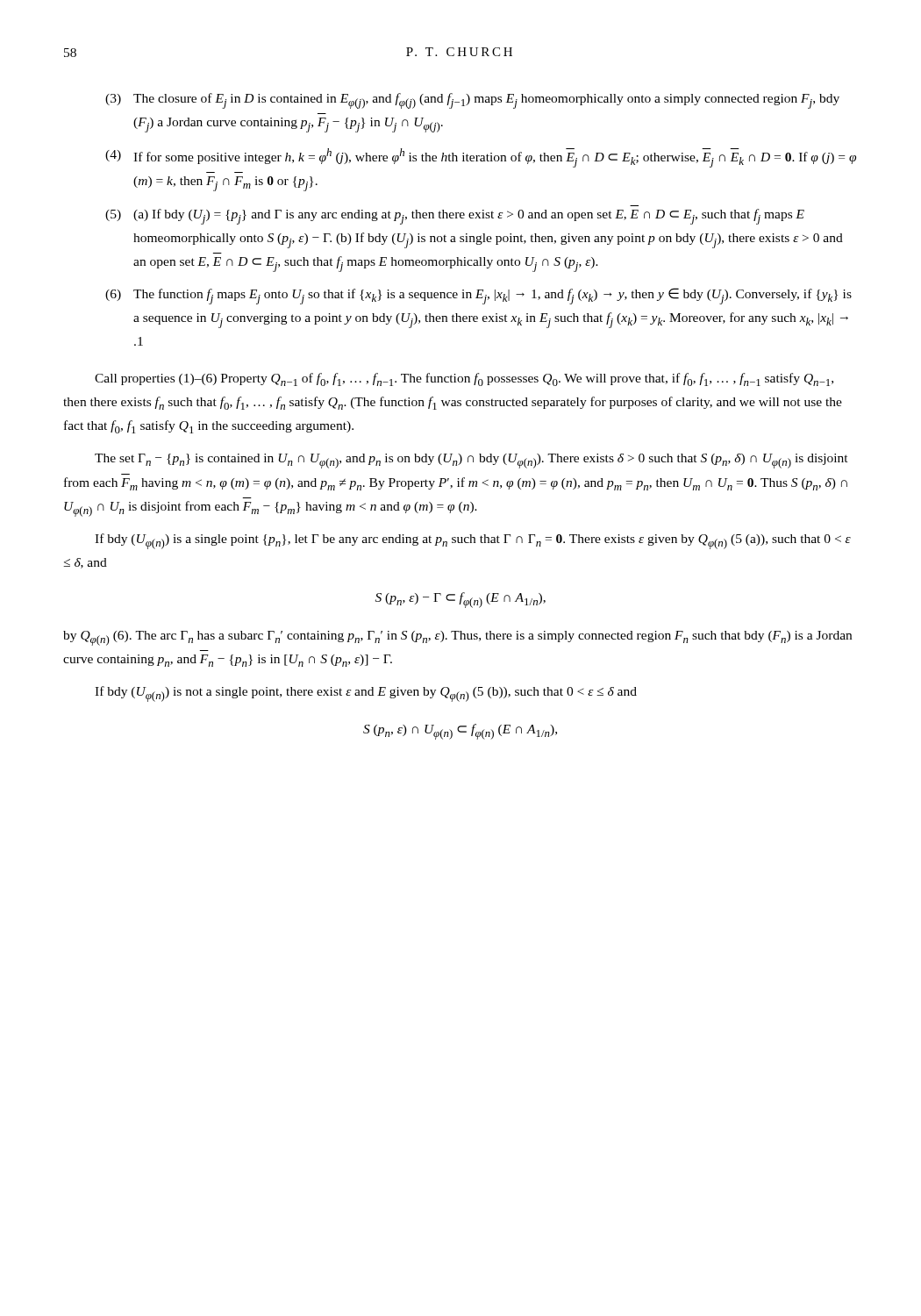
Task: Click on the element starting "(5) (a) If bdy"
Action: tap(482, 239)
